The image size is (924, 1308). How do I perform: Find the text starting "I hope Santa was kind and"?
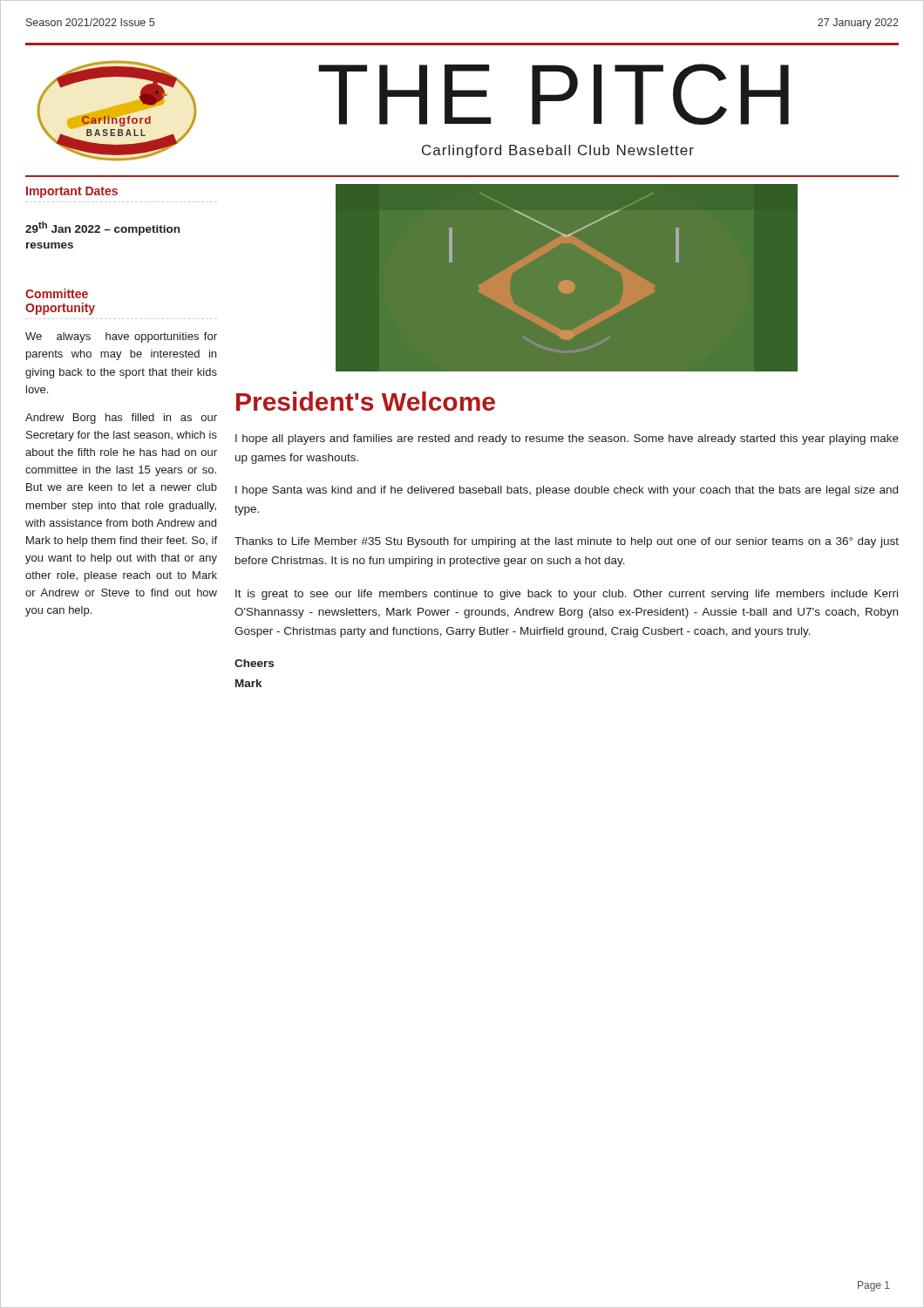[567, 499]
